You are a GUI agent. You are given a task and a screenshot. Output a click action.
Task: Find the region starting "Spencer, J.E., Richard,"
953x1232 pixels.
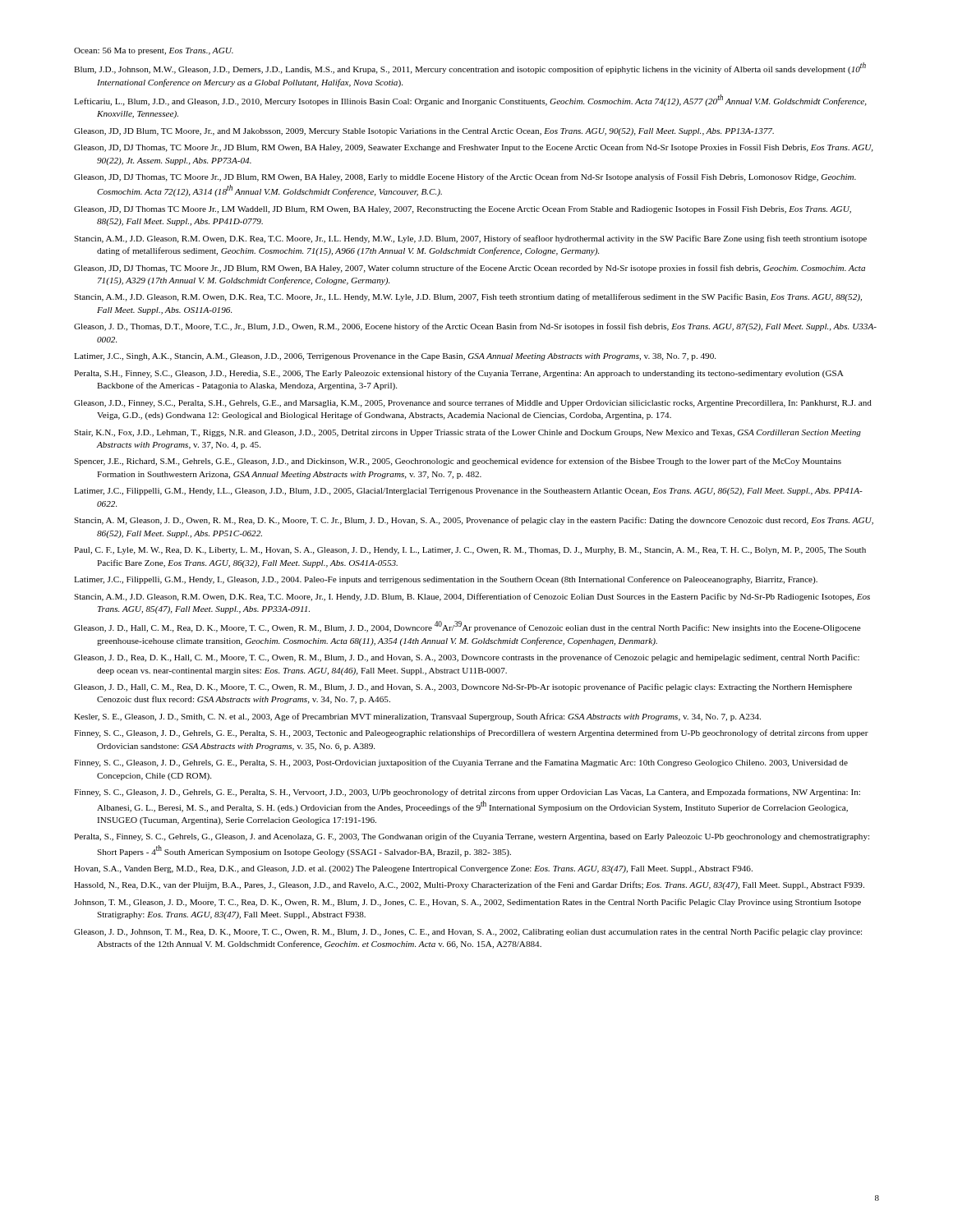coord(458,467)
